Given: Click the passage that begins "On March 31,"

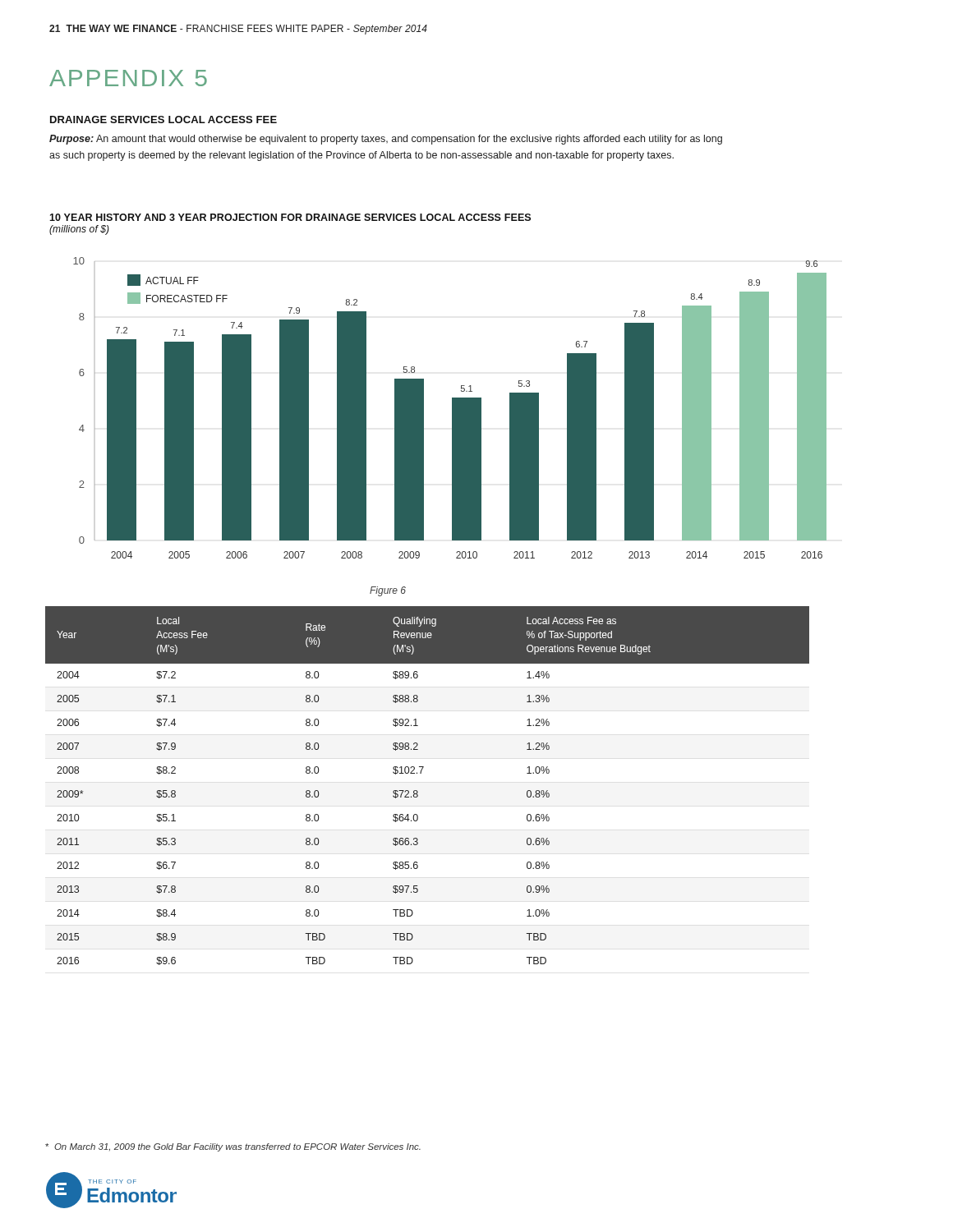Looking at the screenshot, I should tap(233, 1147).
